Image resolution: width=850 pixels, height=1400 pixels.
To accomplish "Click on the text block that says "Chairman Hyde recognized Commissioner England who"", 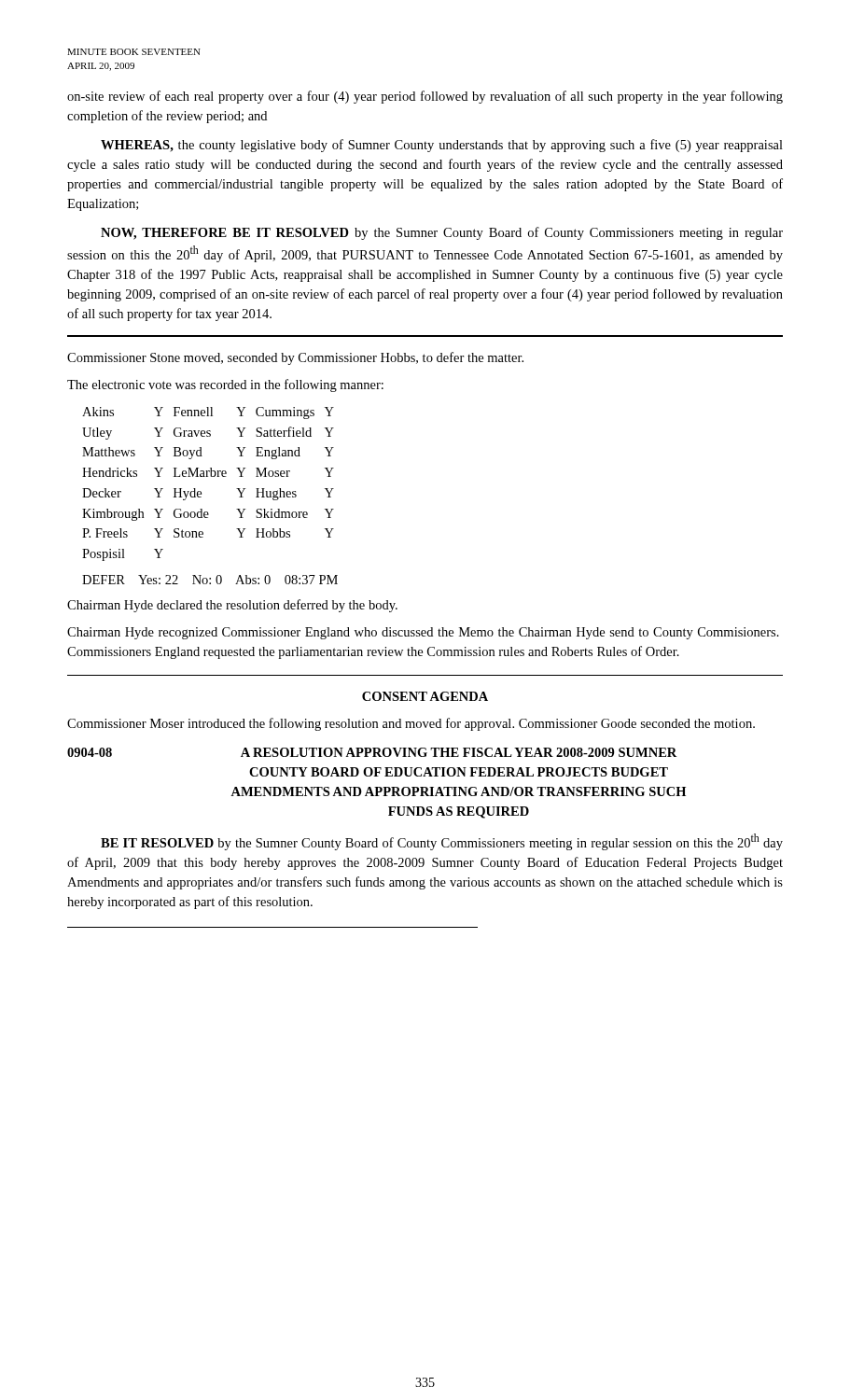I will pos(425,642).
